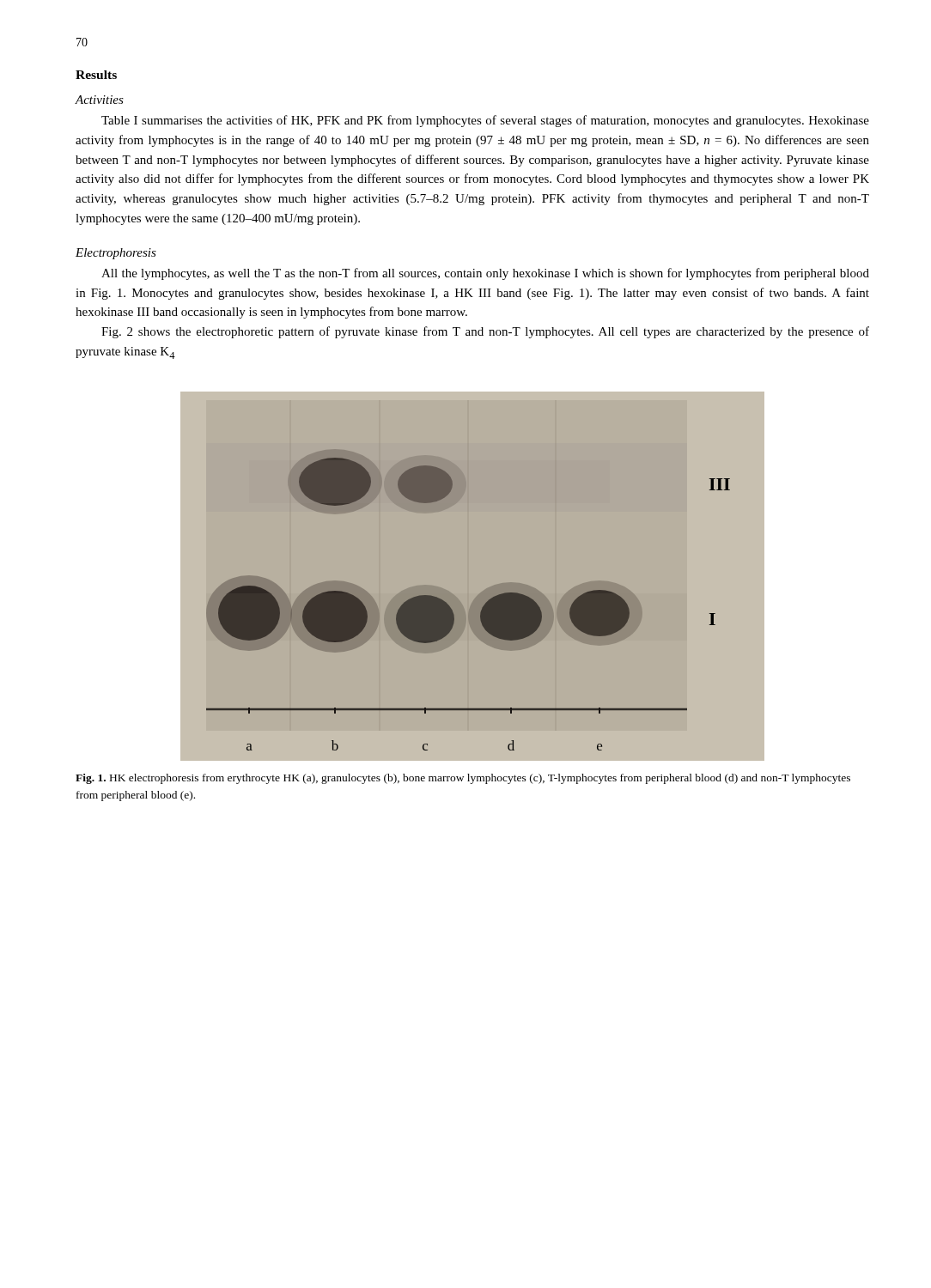931x1288 pixels.
Task: Locate the caption containing "Fig. 1. HK"
Action: pos(463,786)
